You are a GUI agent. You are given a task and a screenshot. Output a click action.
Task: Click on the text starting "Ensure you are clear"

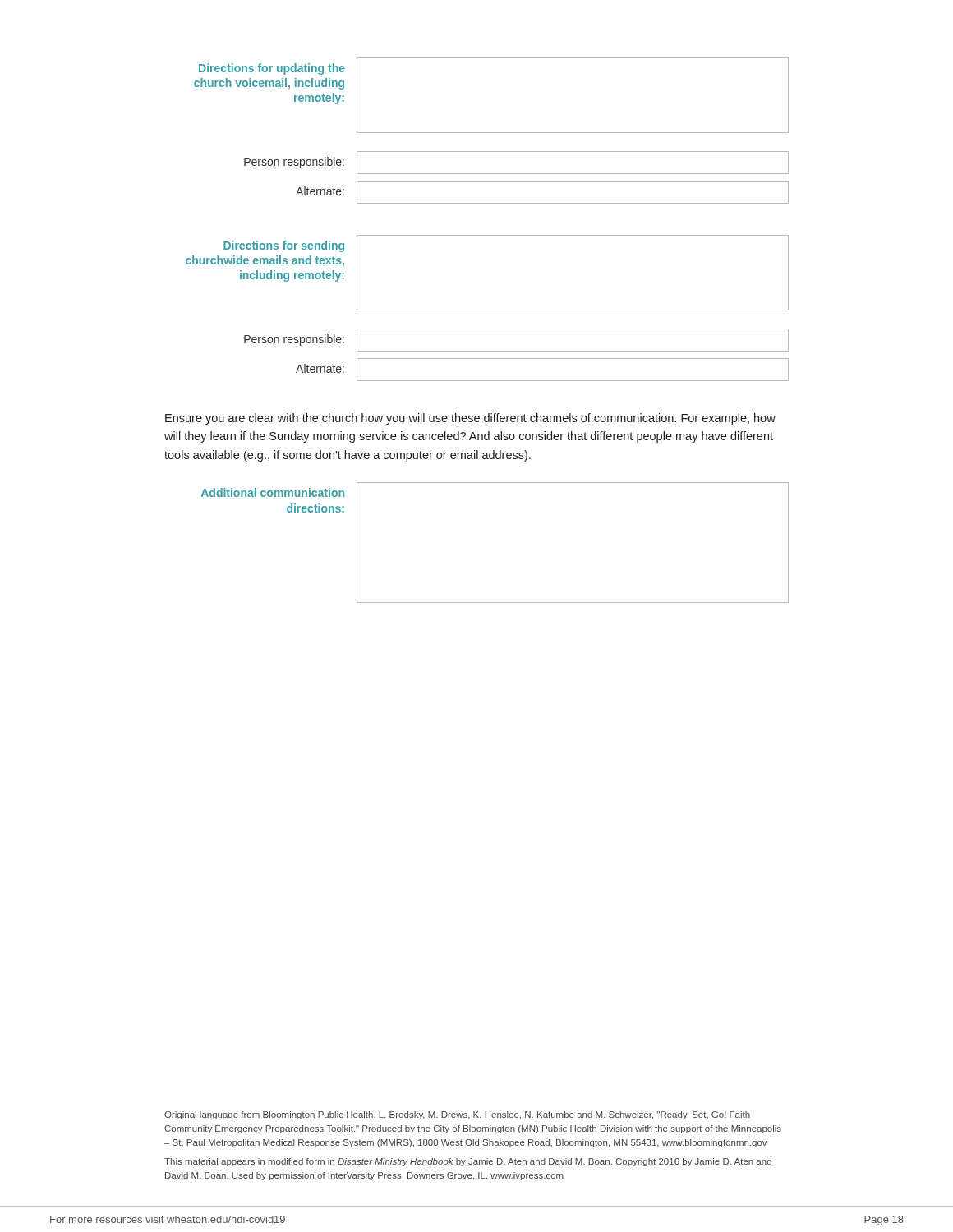coord(476,437)
